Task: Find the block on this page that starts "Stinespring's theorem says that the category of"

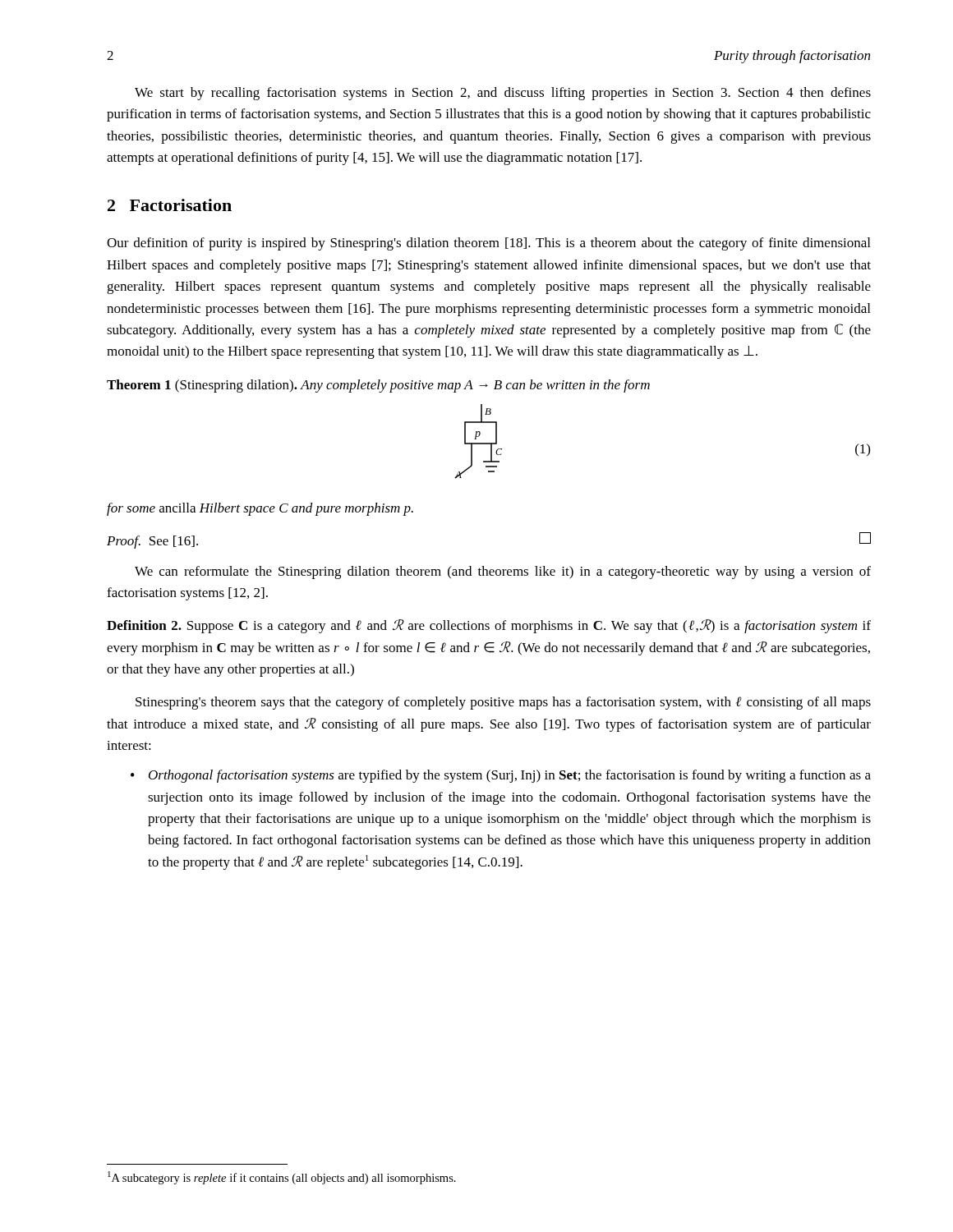Action: [x=489, y=724]
